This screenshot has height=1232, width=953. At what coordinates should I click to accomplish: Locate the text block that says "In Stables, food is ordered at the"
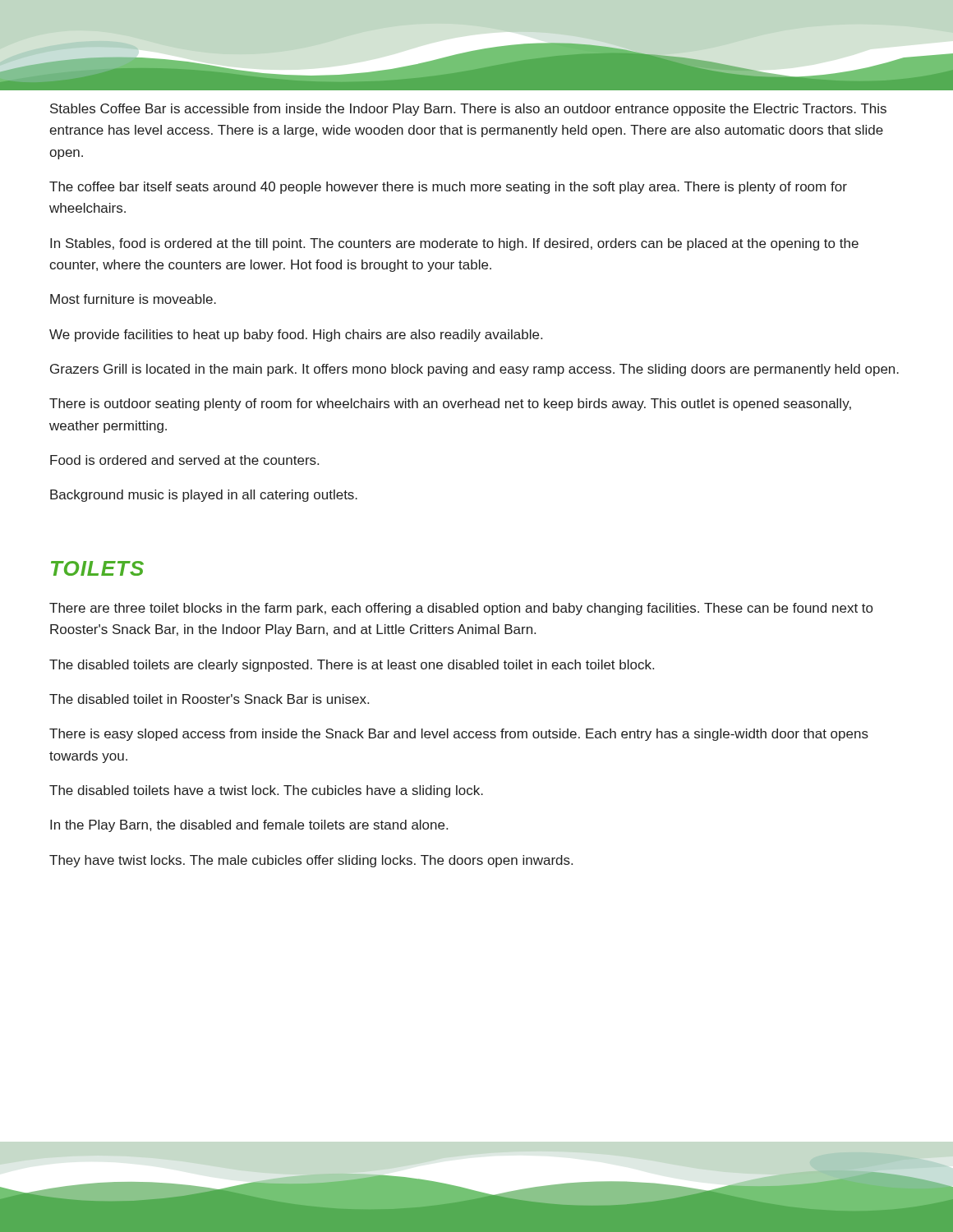pos(454,254)
